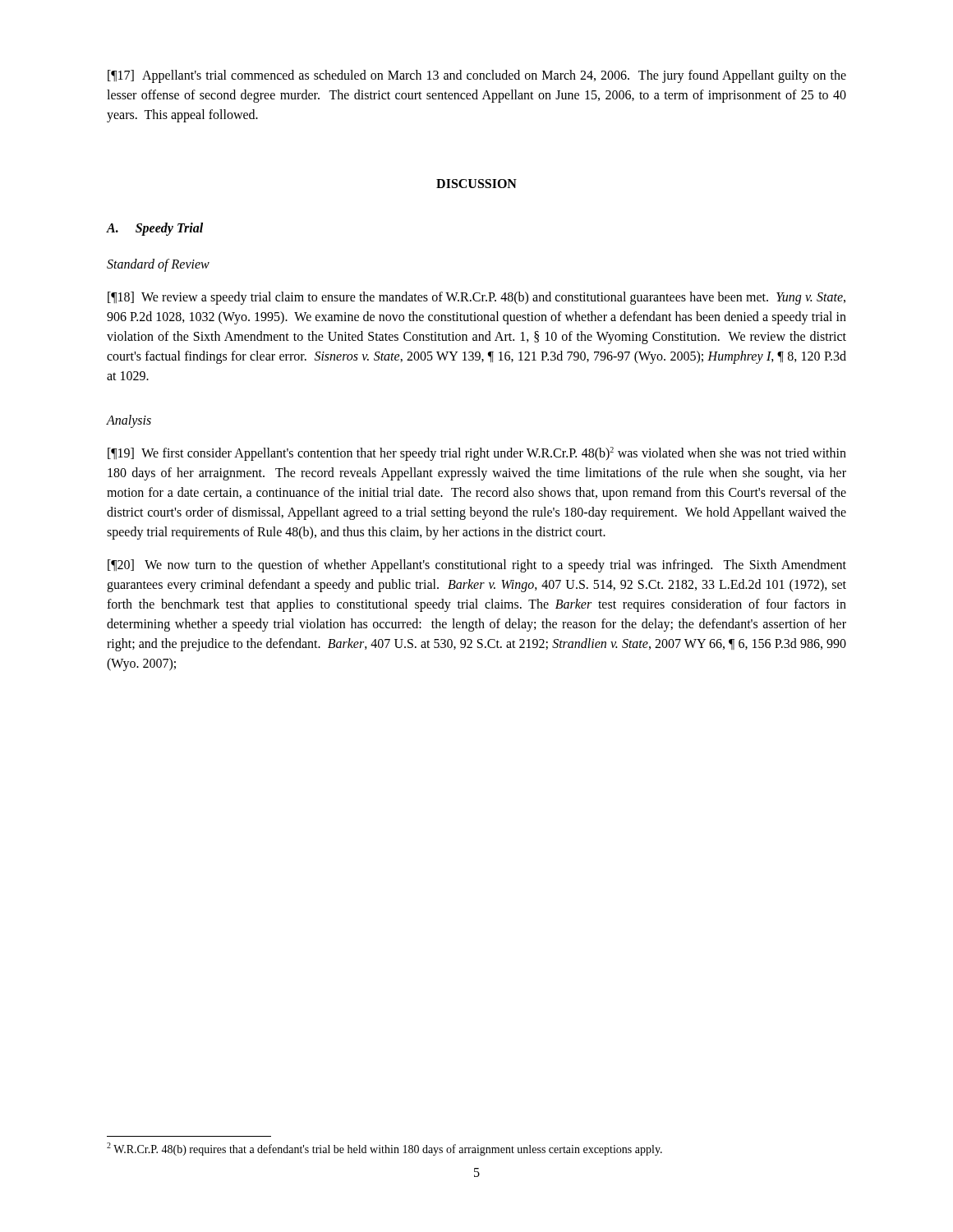Click on the text starting "[¶20] We now"
Image resolution: width=953 pixels, height=1232 pixels.
[x=476, y=614]
